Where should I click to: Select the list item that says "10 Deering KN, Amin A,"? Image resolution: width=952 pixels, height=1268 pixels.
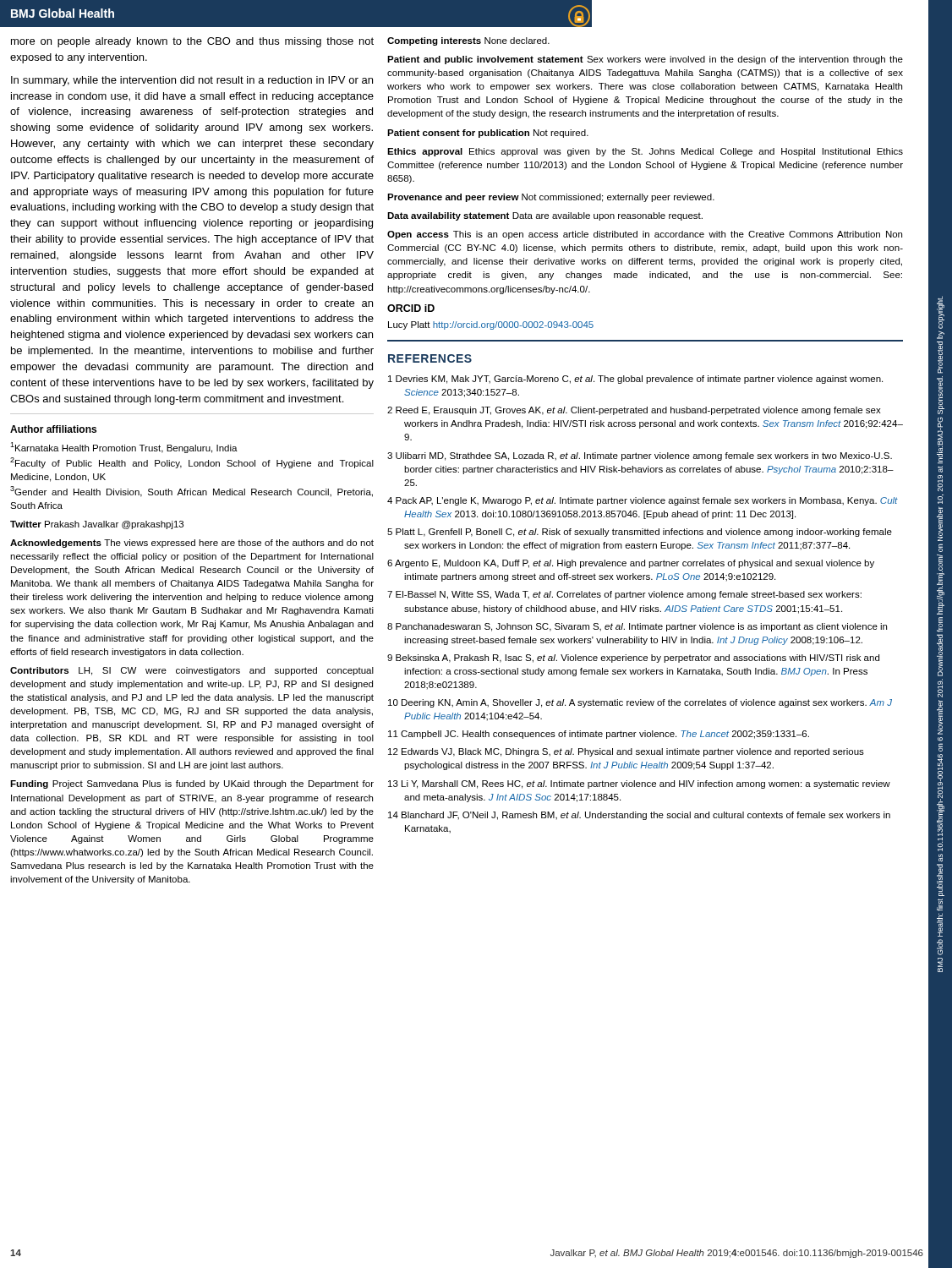tap(645, 709)
